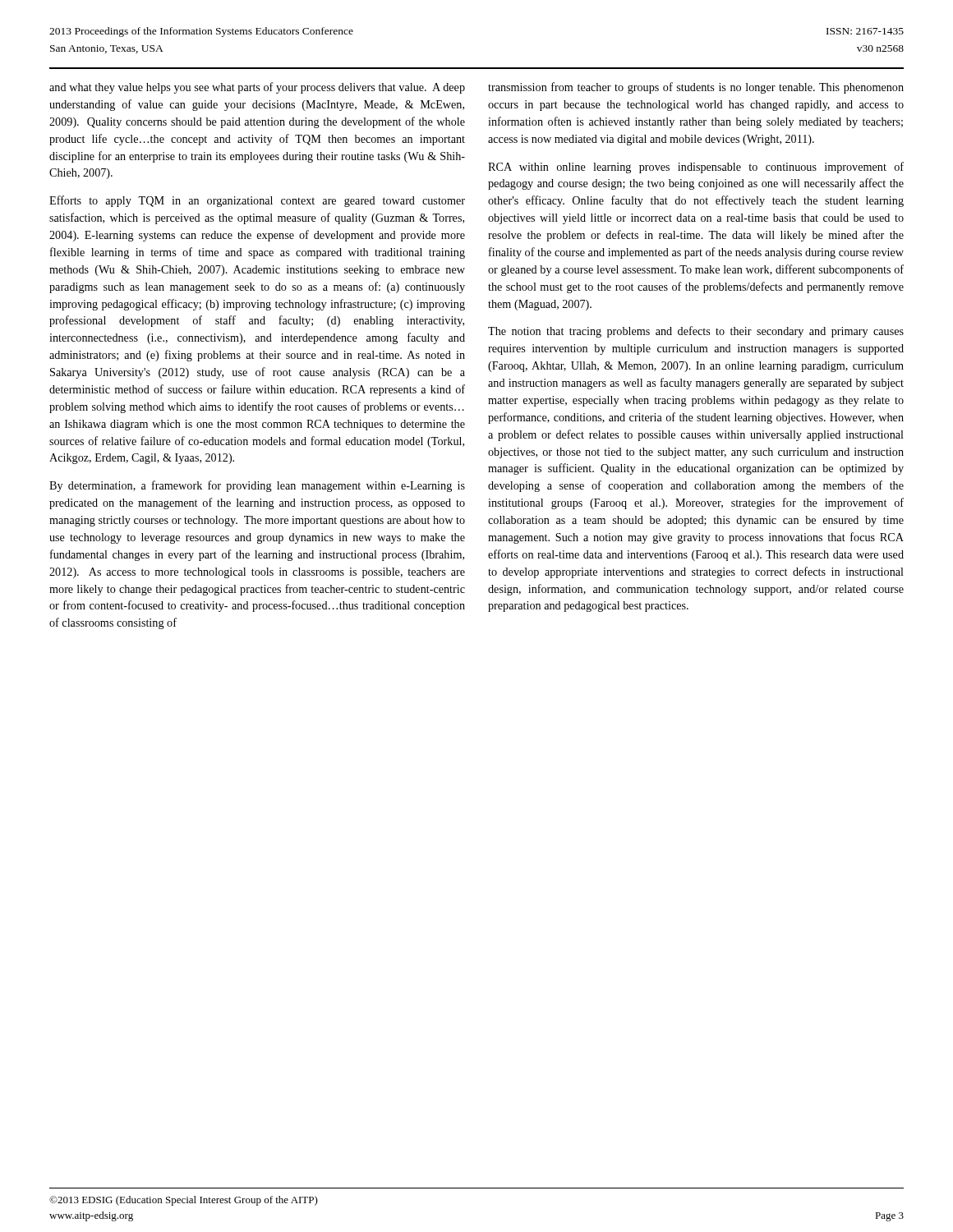Navigate to the text starting "transmission from teacher"
953x1232 pixels.
tap(696, 113)
